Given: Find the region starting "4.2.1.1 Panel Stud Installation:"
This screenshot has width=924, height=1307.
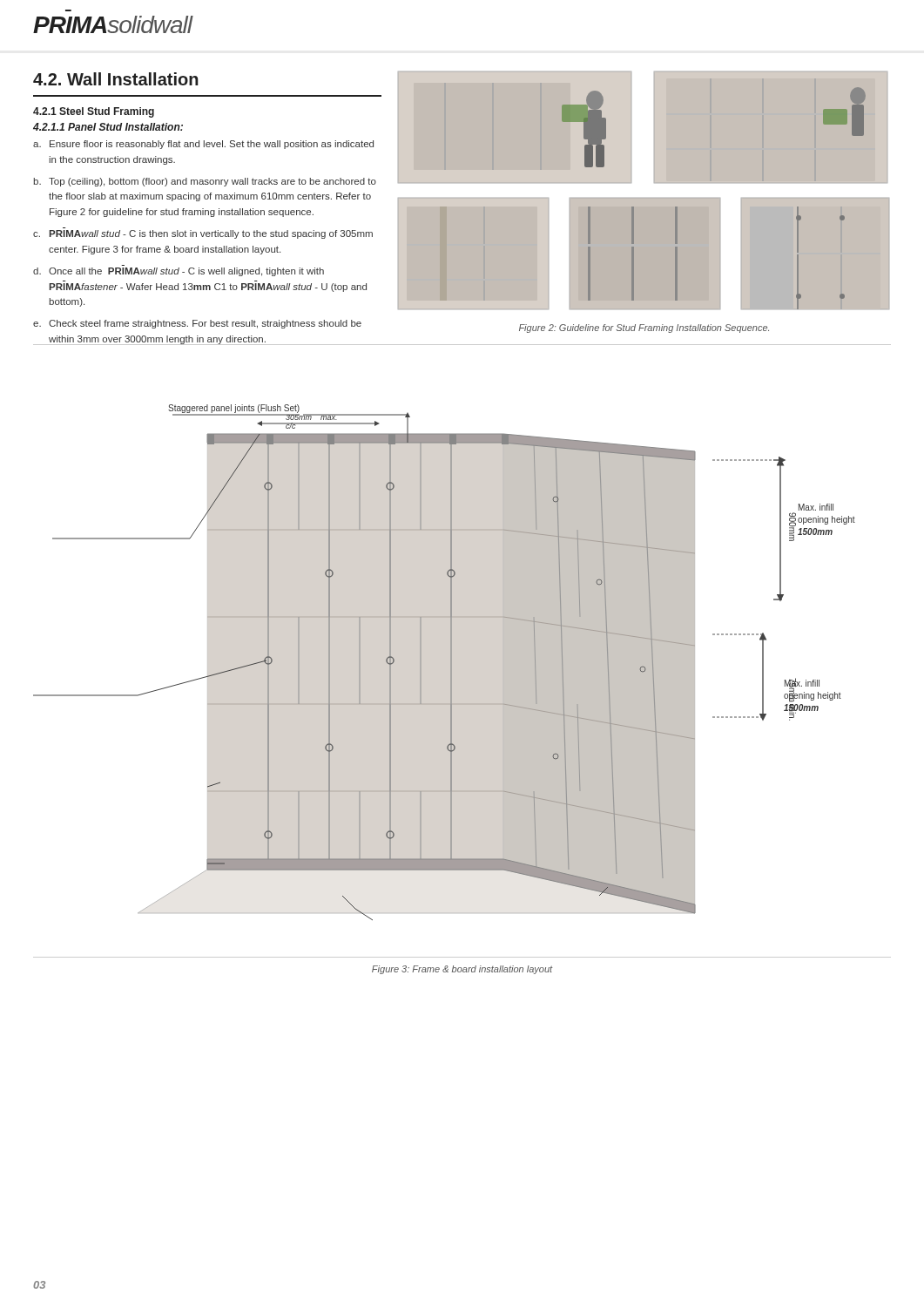Looking at the screenshot, I should tap(108, 127).
